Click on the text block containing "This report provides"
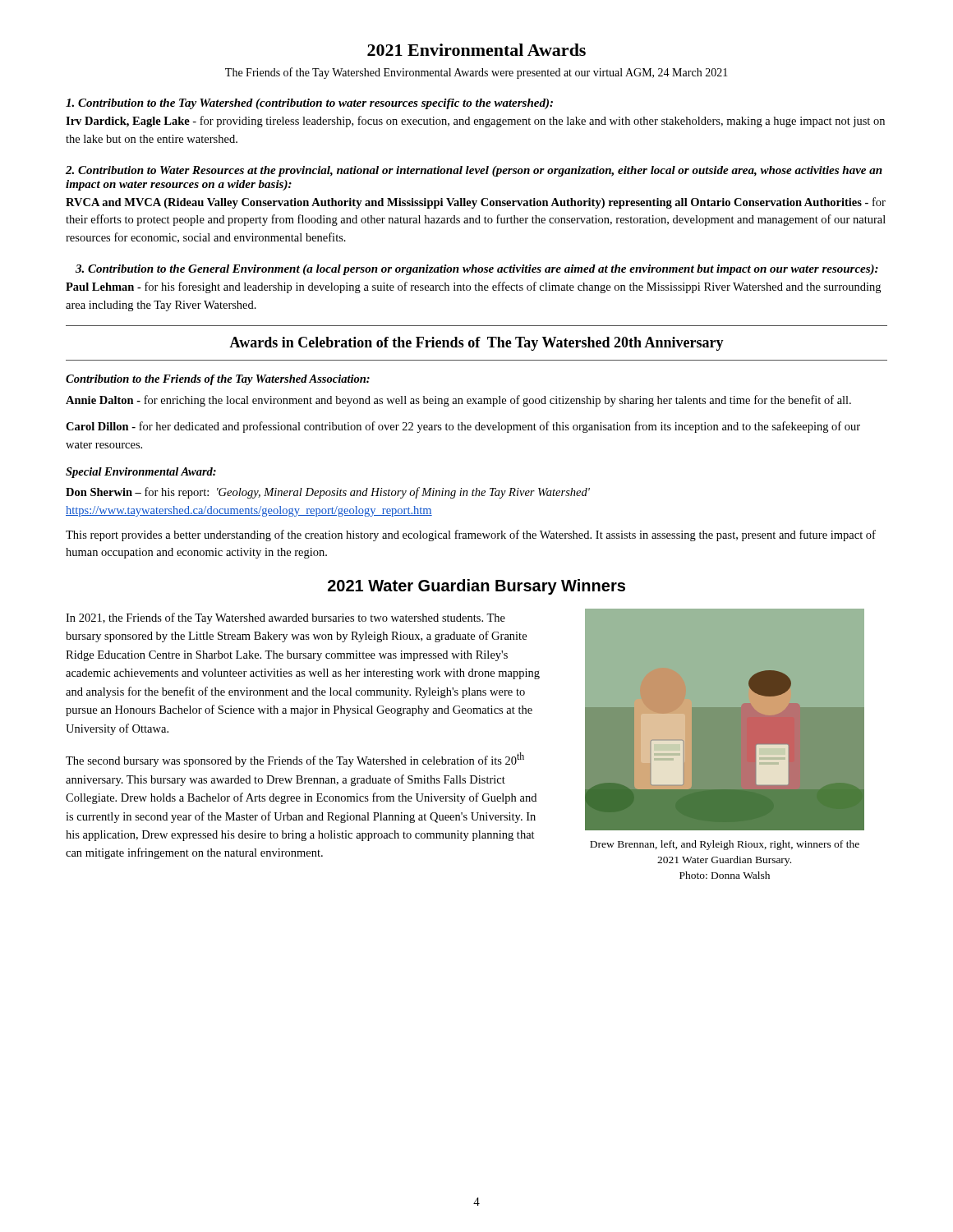The width and height of the screenshot is (953, 1232). [471, 543]
